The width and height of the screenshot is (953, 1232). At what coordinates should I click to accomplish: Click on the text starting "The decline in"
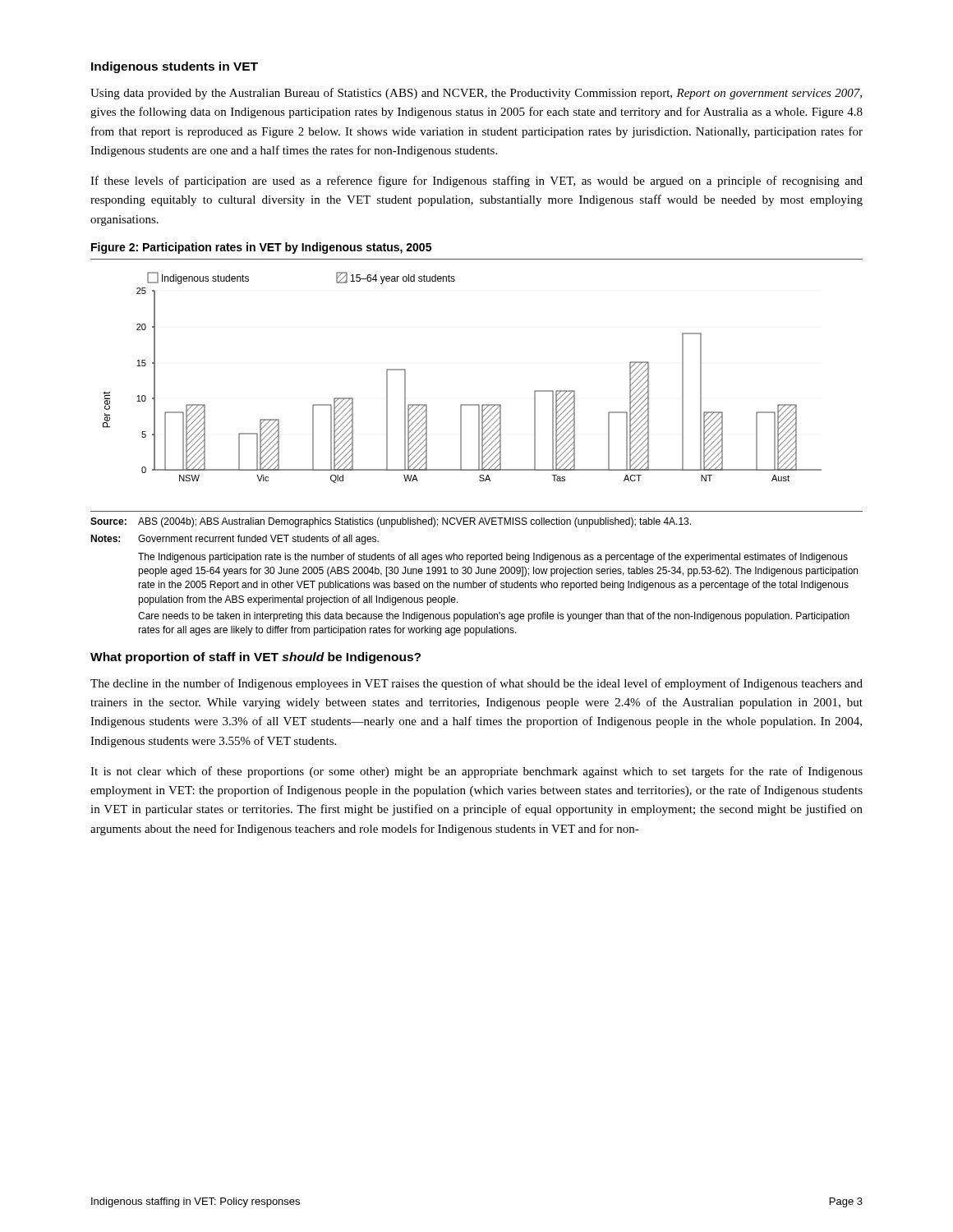pos(476,712)
